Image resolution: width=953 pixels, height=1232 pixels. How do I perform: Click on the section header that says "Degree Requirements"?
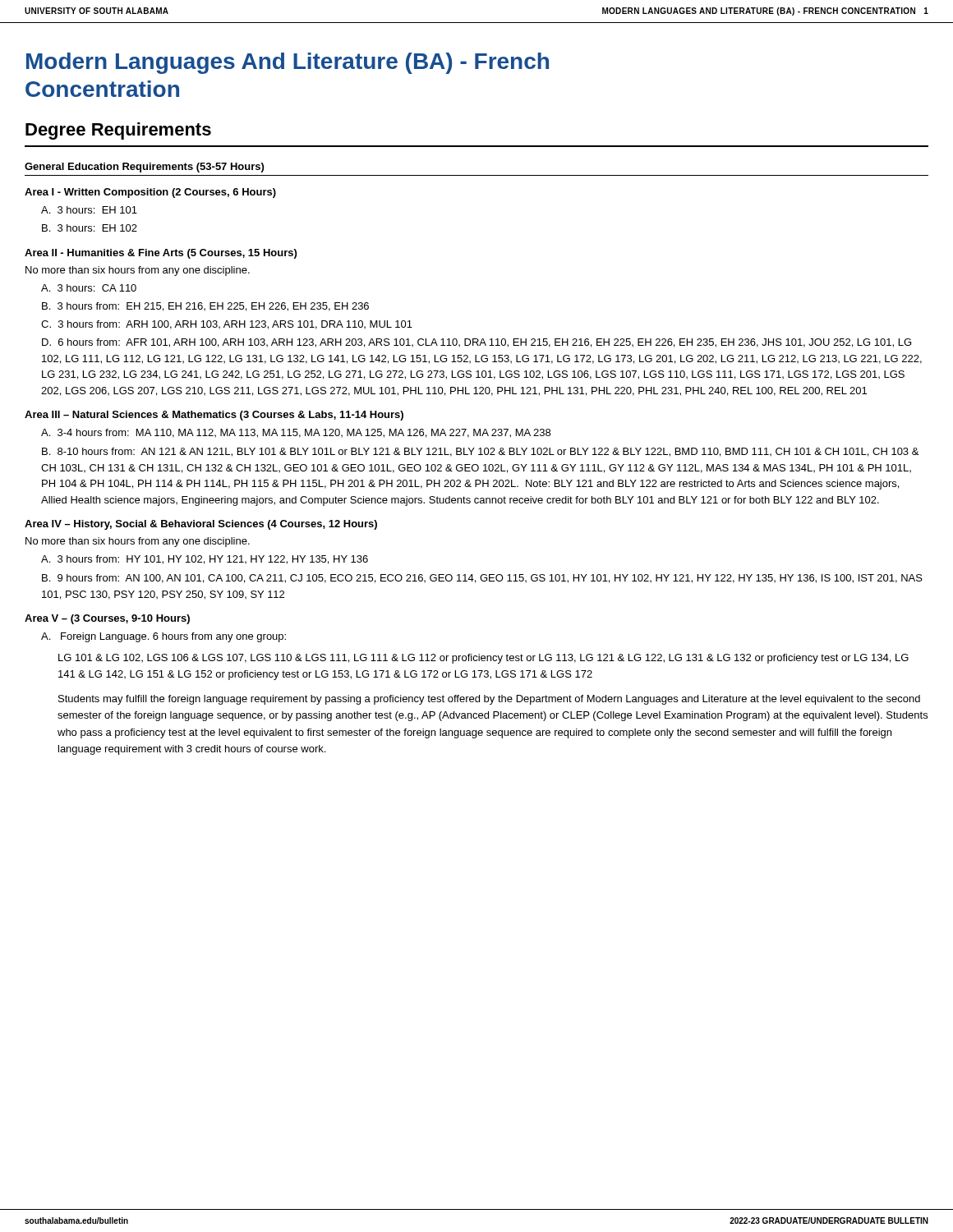118,130
